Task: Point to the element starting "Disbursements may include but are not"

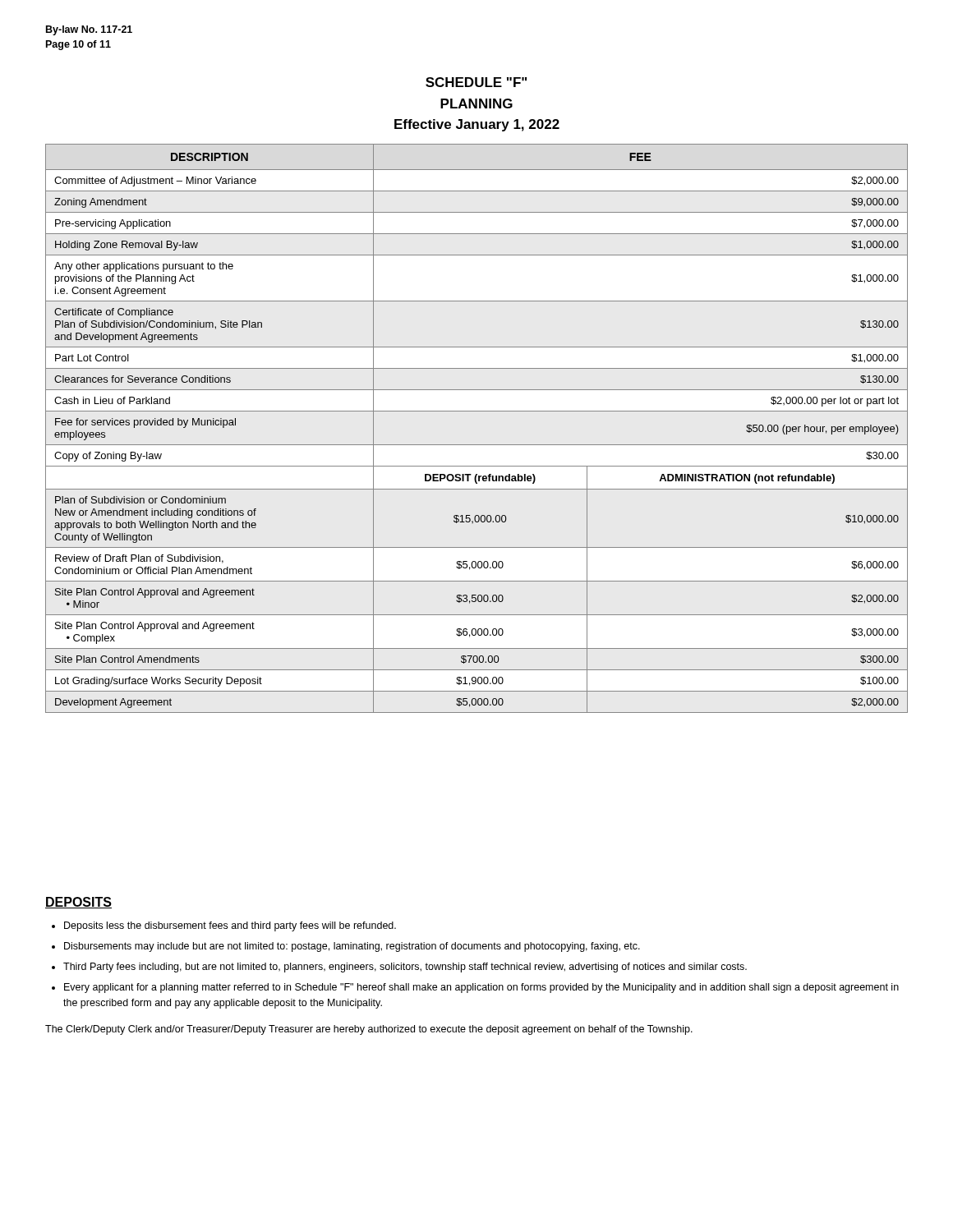Action: point(352,946)
